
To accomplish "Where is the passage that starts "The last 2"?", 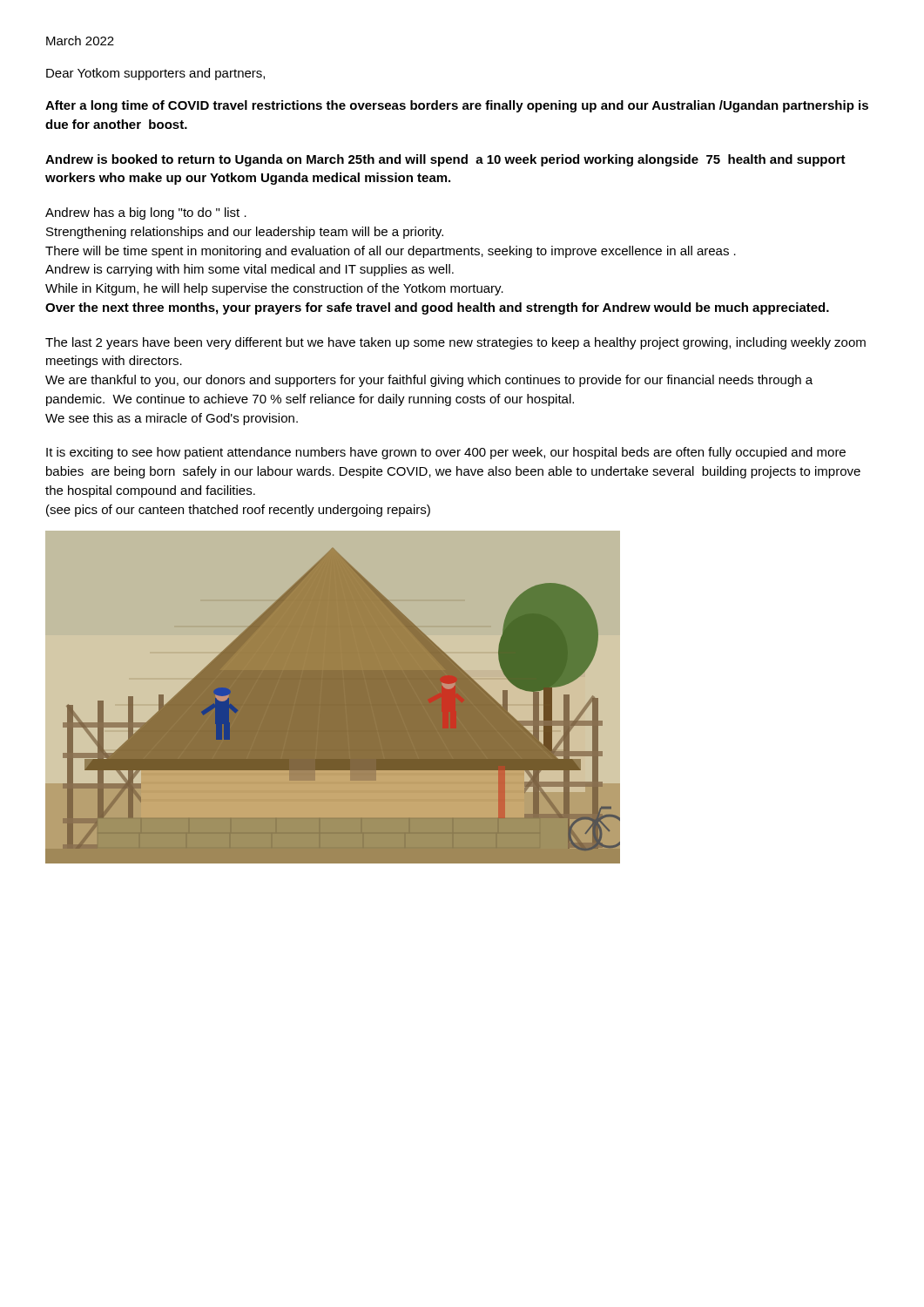I will coord(456,379).
